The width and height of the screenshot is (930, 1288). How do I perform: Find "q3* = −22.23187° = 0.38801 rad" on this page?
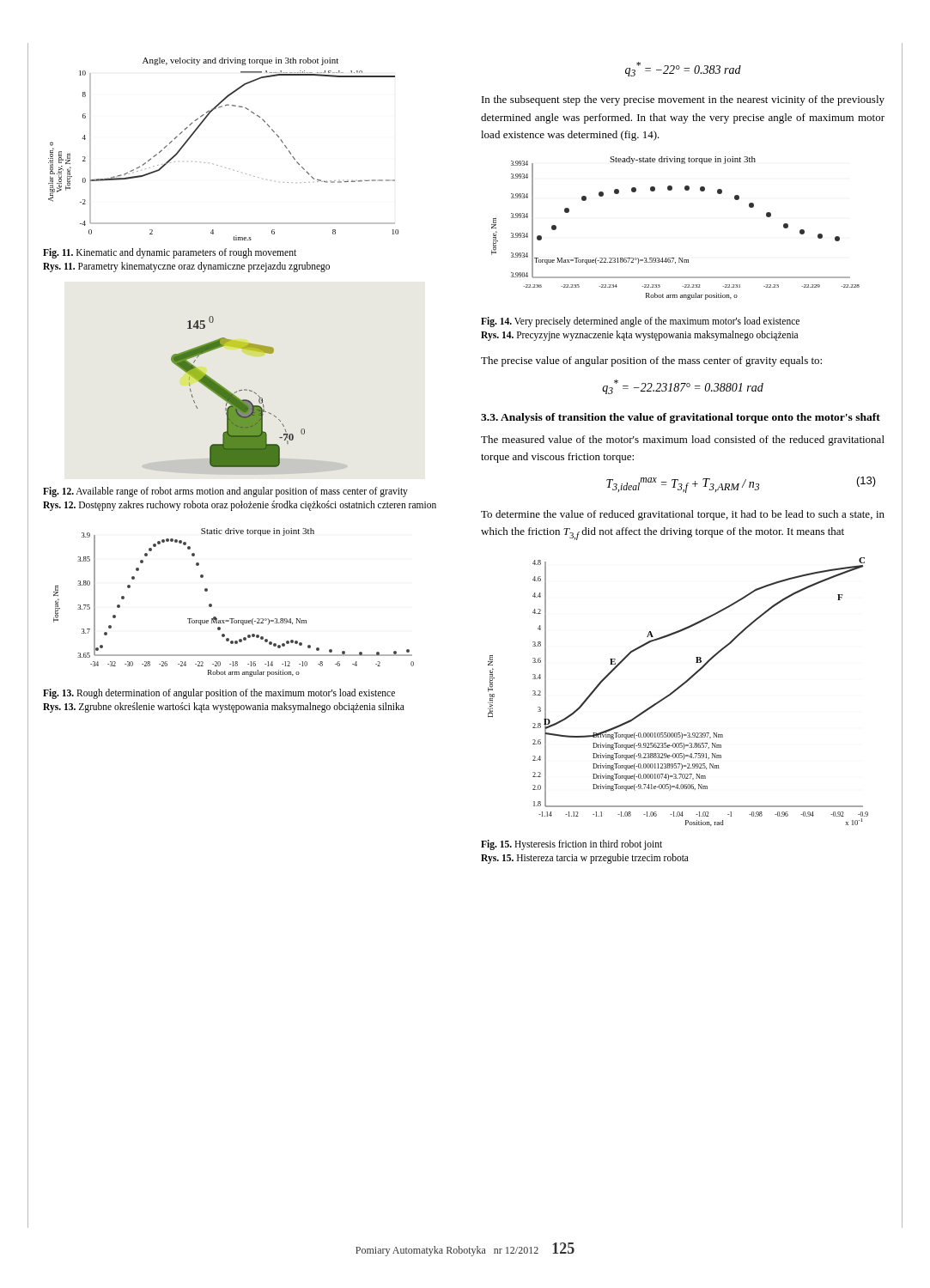coord(683,388)
